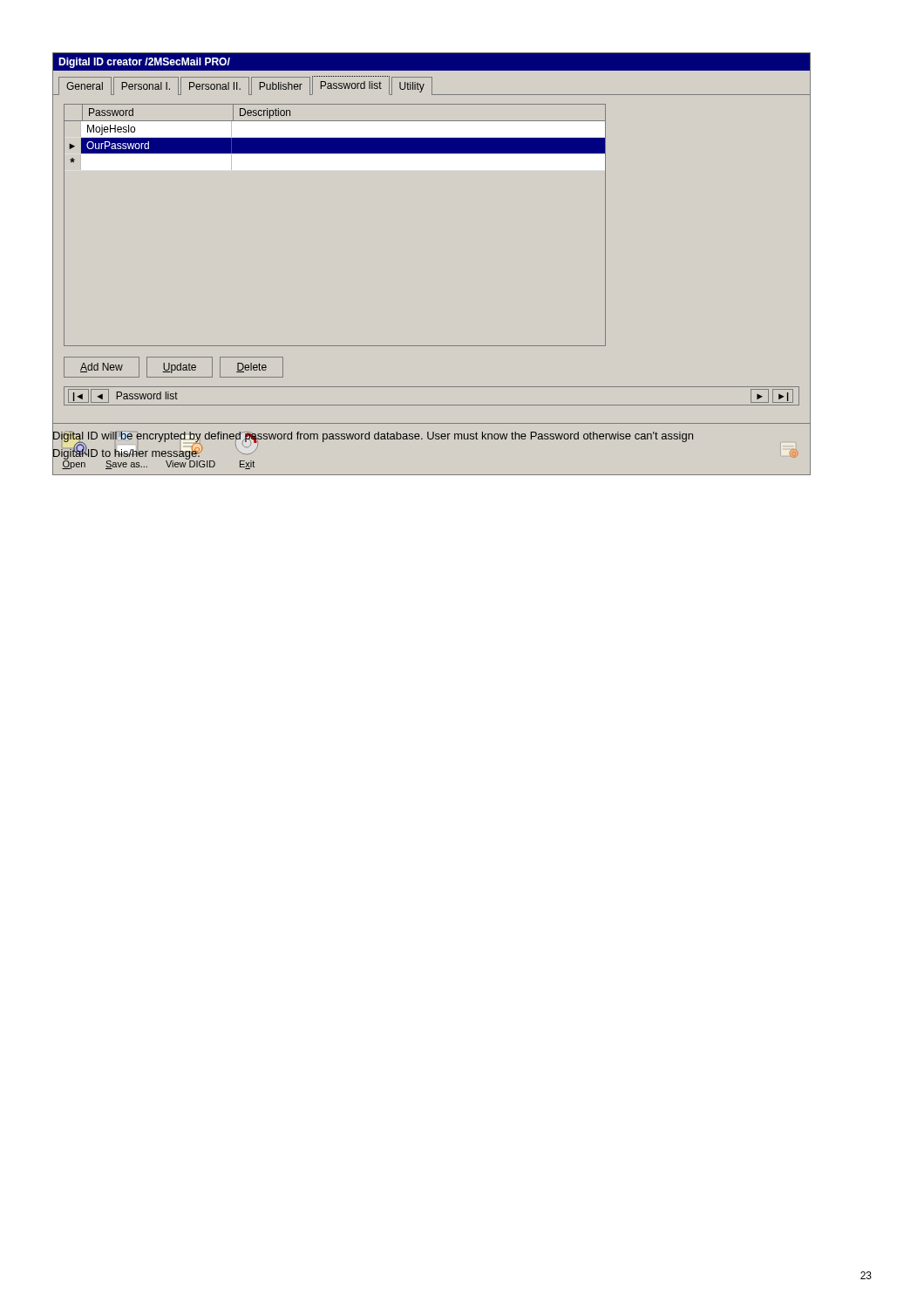Click on the text block with the text "Digital ID will be encrypted by defined"
This screenshot has height=1308, width=924.
[373, 444]
